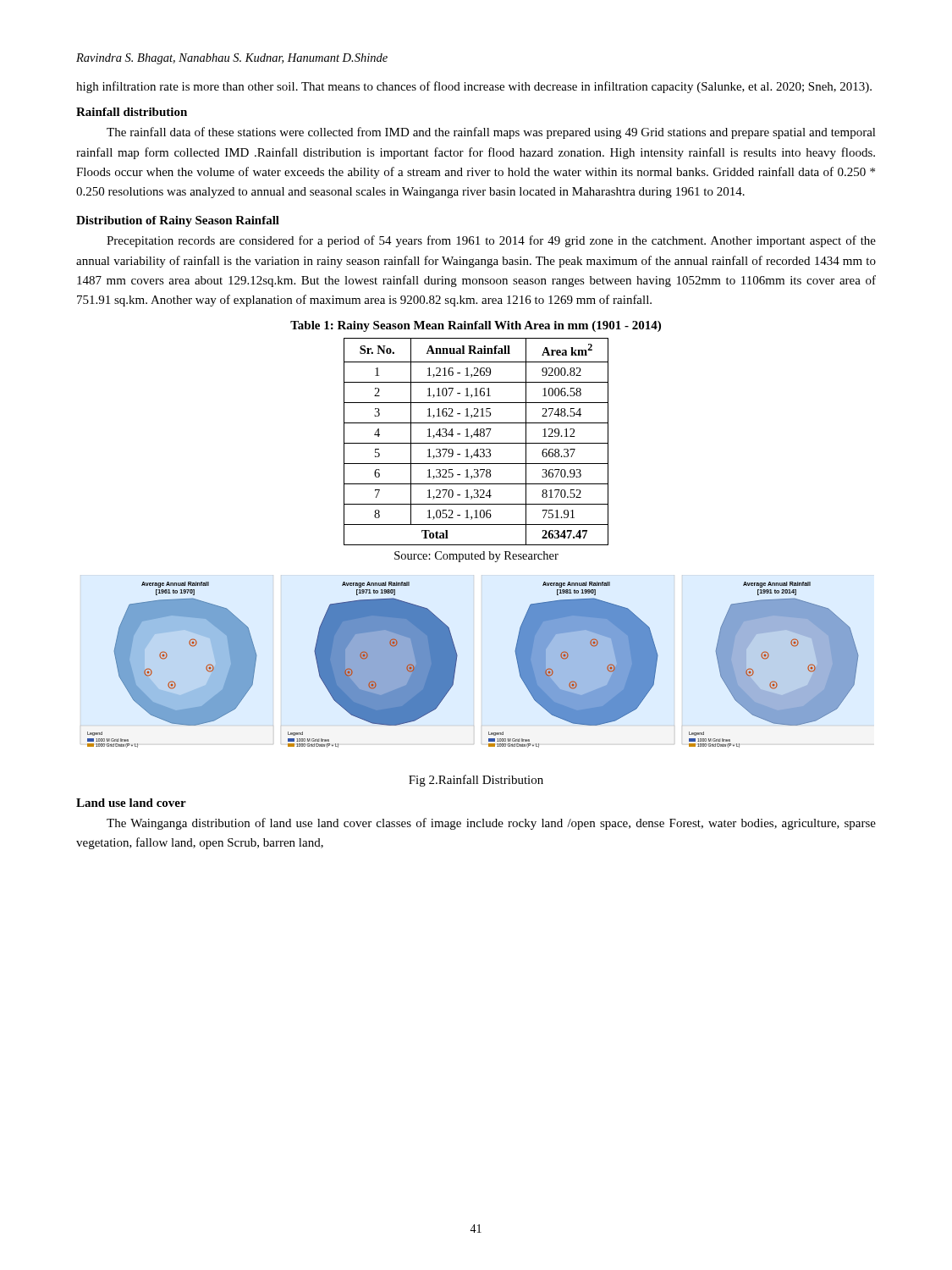
Task: Find the text block with the text "The rainfall data of these stations were"
Action: 476,162
